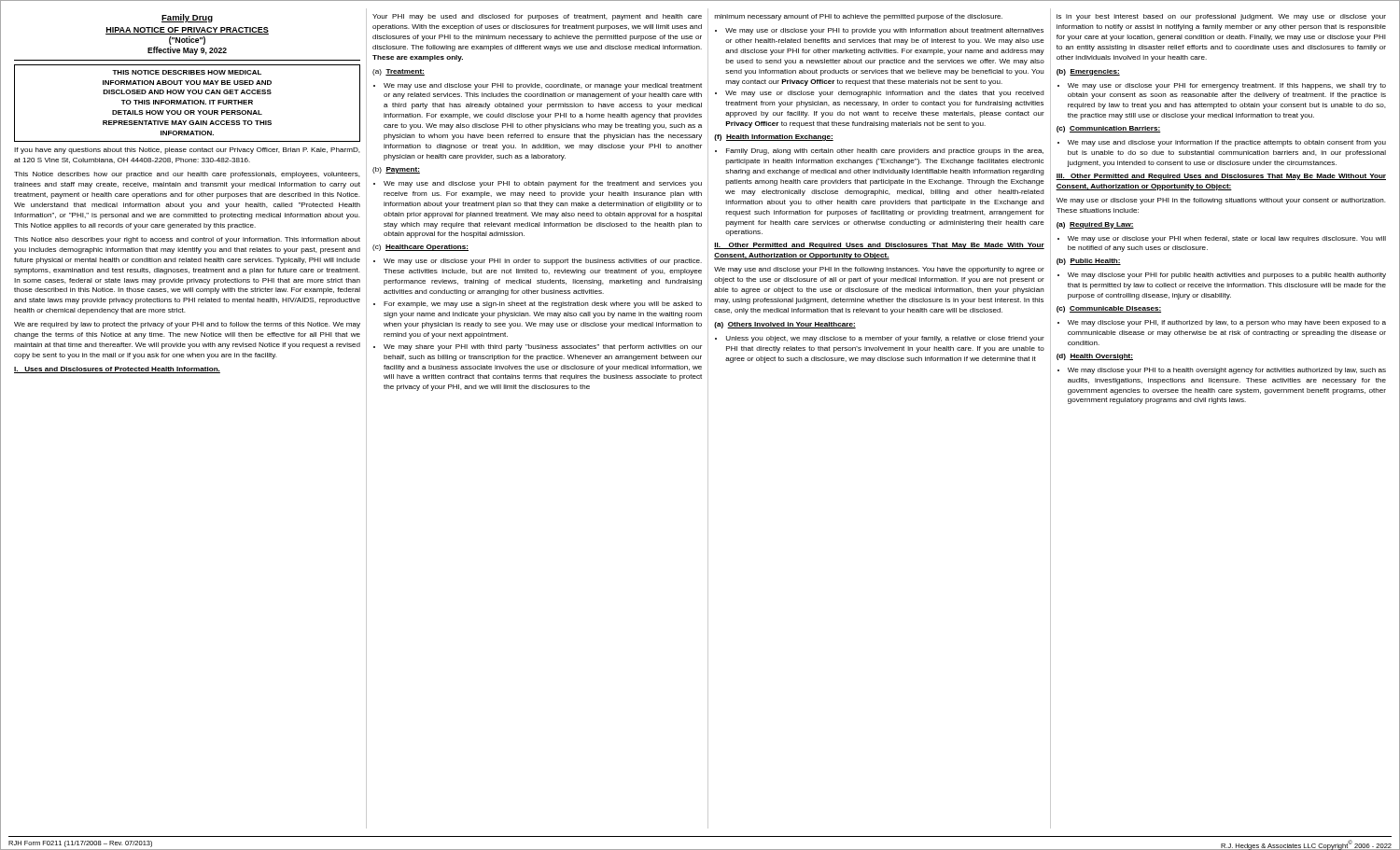Locate the block starting "(b) Payment:"
The width and height of the screenshot is (1400, 850).
(x=537, y=170)
